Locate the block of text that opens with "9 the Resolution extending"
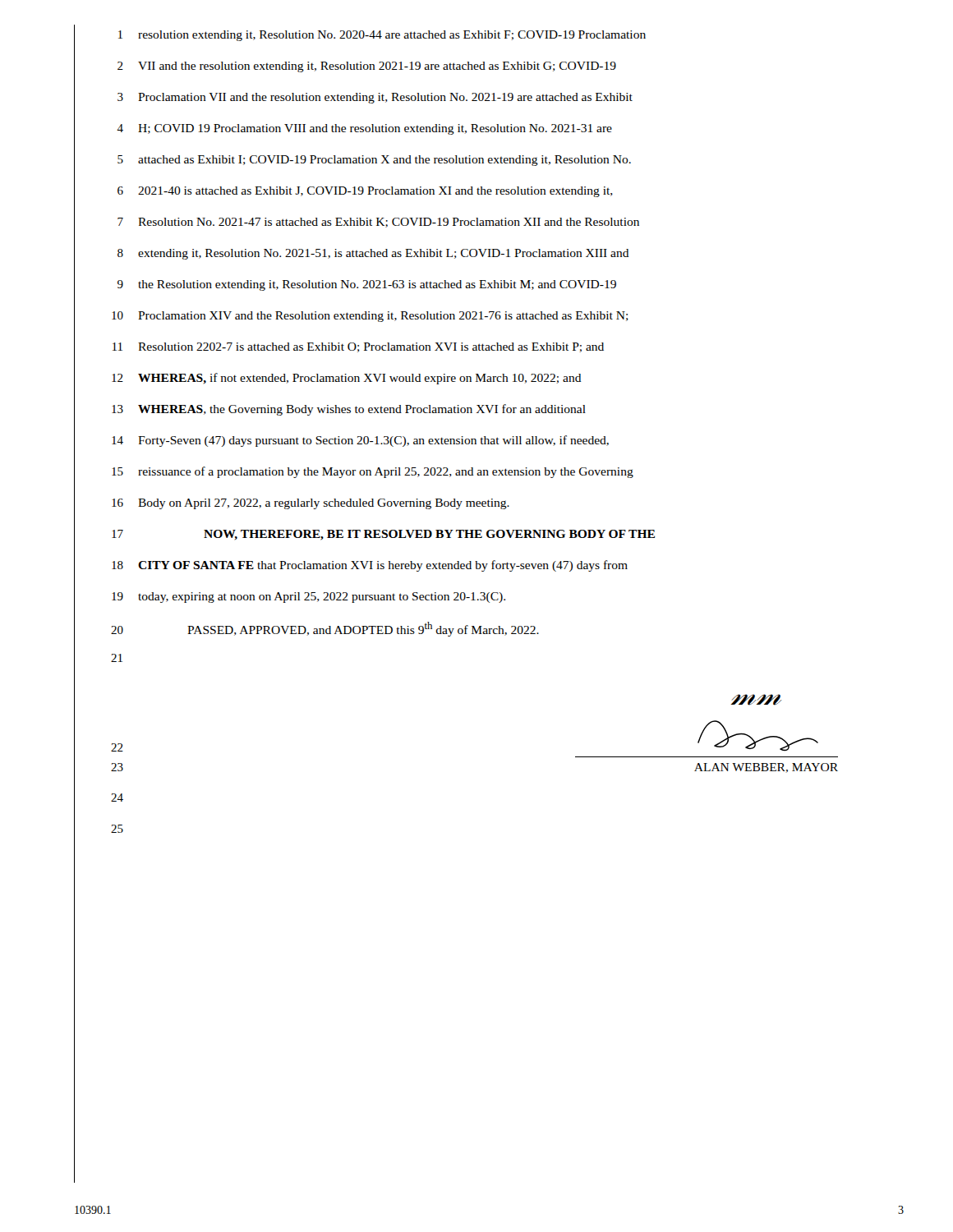Screen dimensions: 1232x953 pos(489,284)
